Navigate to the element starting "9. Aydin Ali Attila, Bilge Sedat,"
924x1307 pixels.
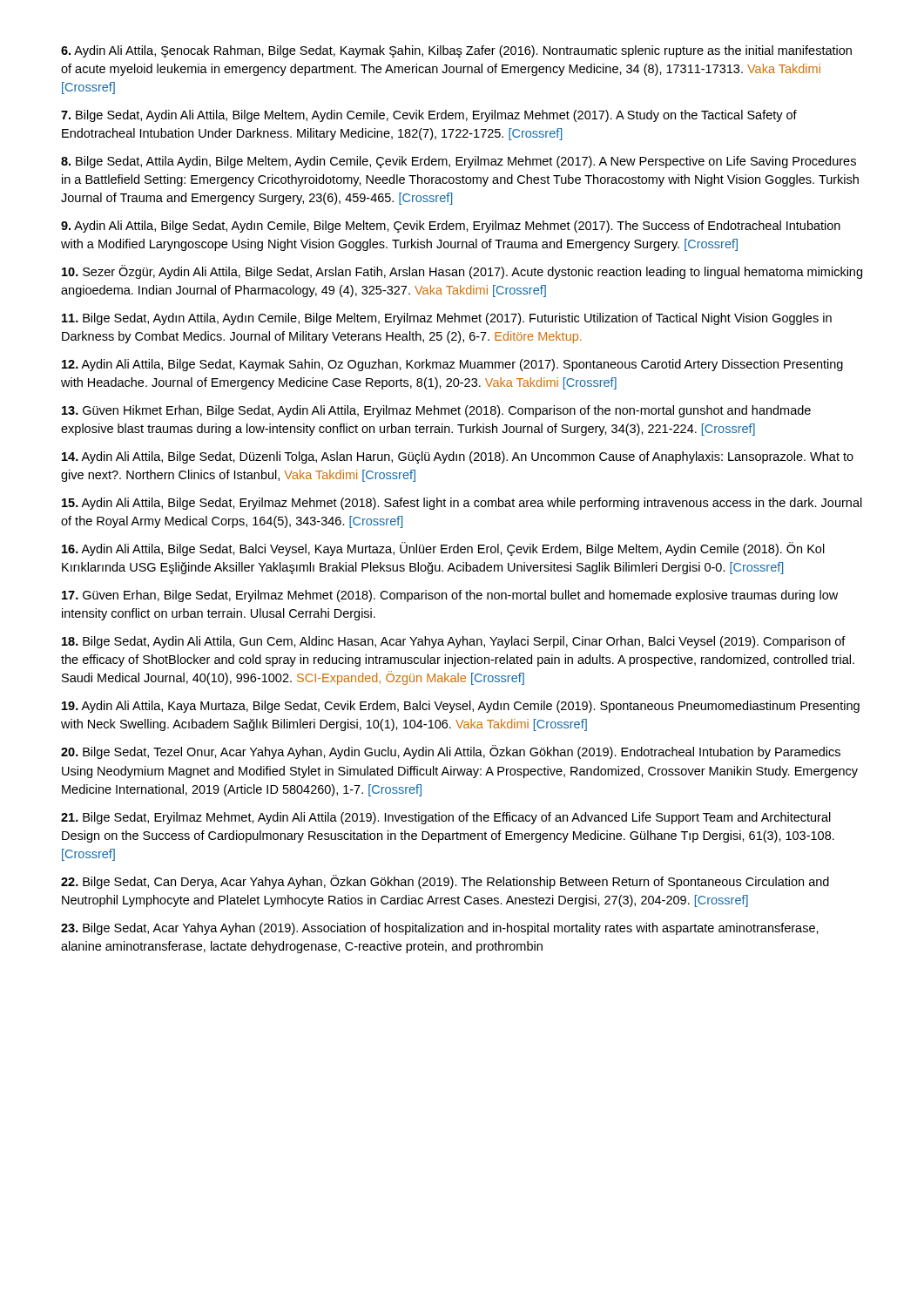click(x=451, y=235)
